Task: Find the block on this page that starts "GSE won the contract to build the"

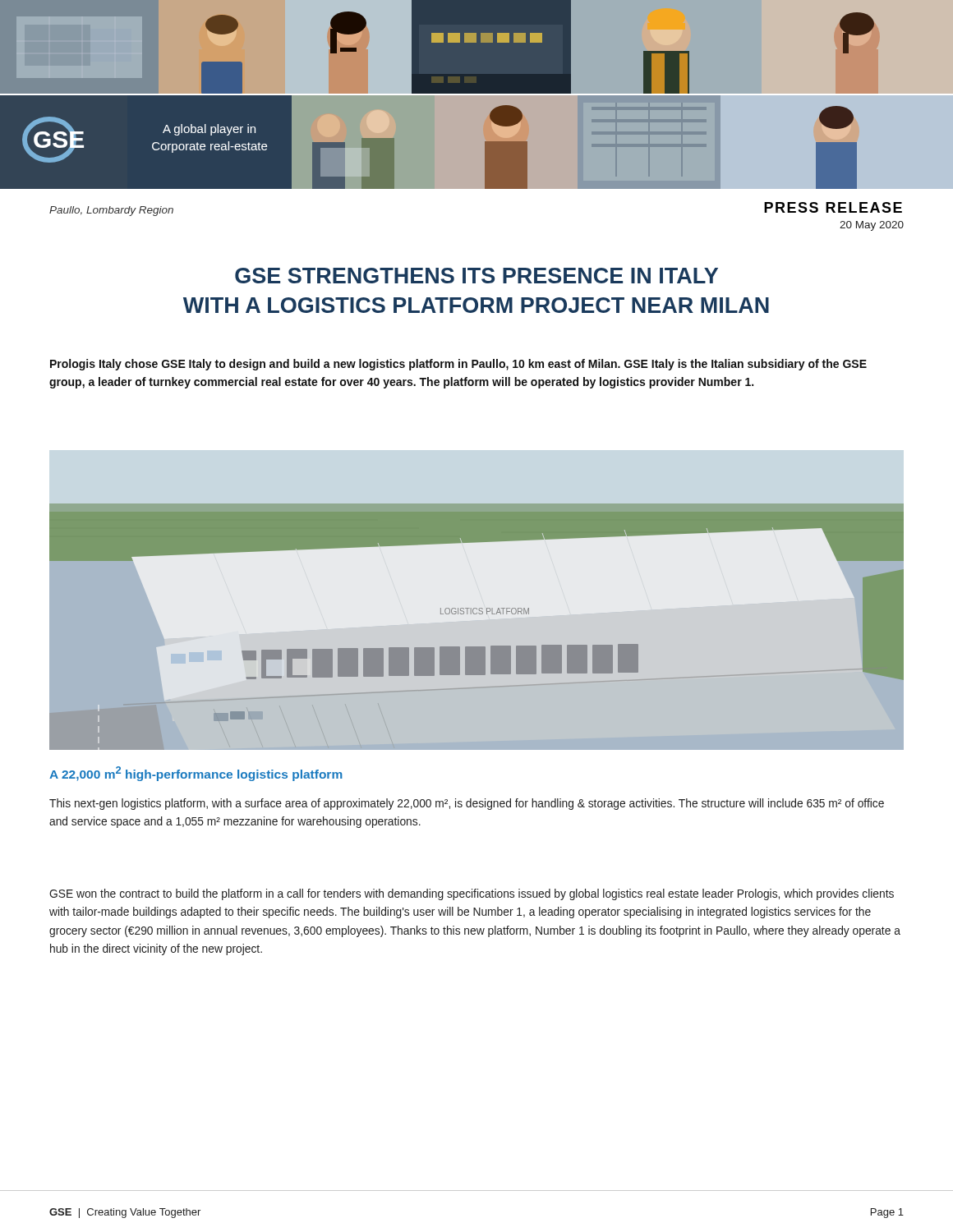Action: 475,922
